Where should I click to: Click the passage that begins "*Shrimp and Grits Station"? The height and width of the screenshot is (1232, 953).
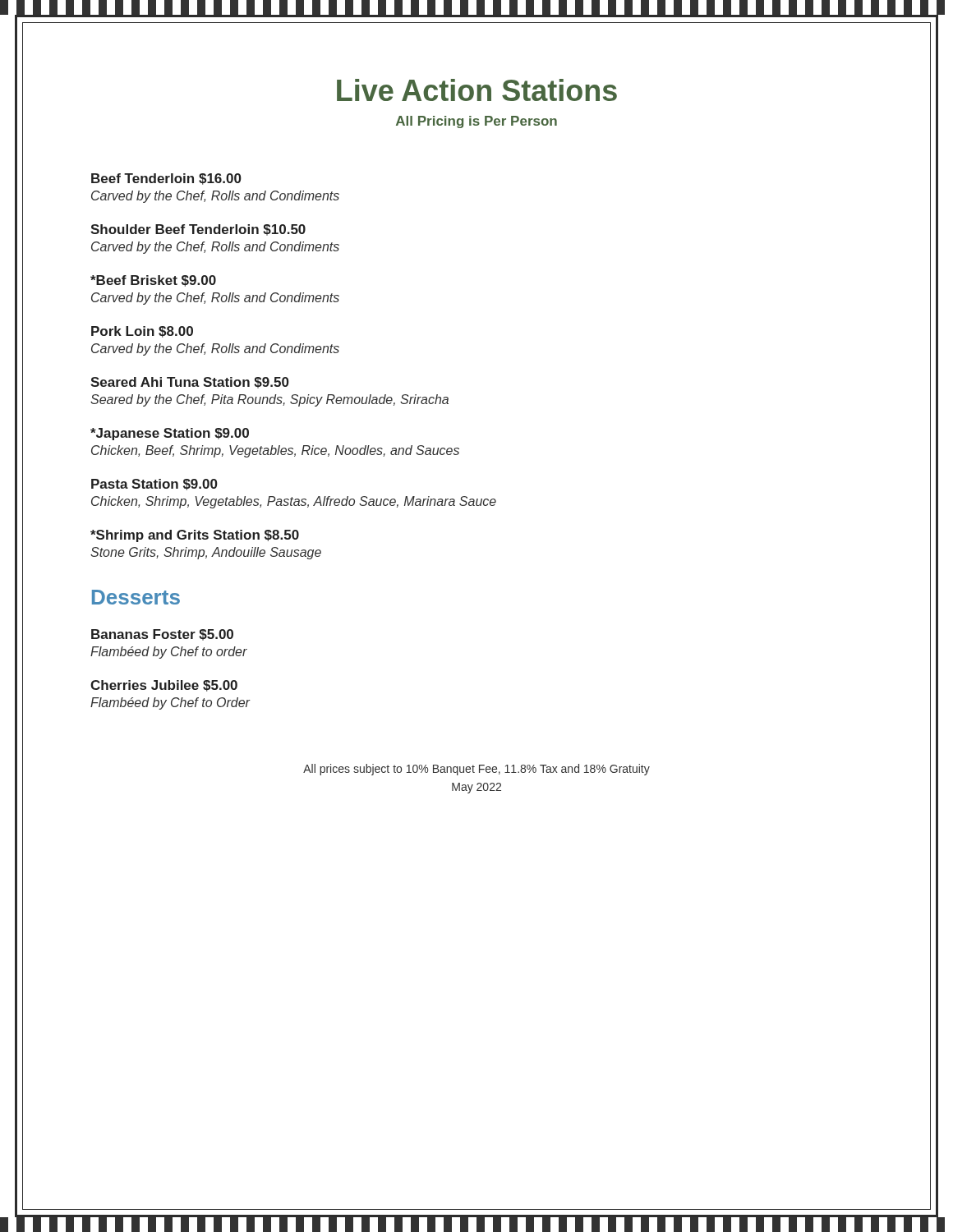[x=195, y=536]
